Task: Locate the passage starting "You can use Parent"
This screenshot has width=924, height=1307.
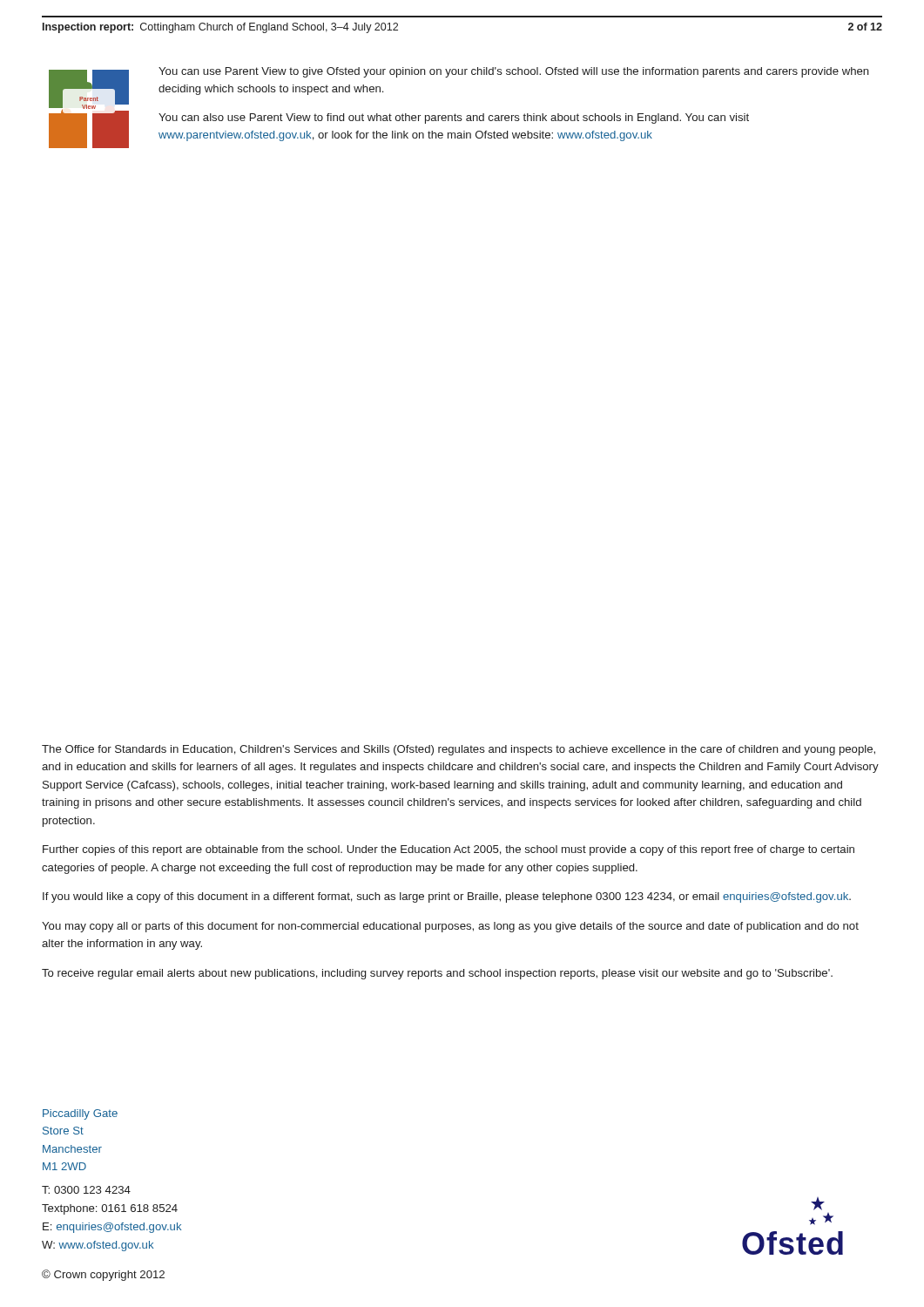Action: pos(520,104)
